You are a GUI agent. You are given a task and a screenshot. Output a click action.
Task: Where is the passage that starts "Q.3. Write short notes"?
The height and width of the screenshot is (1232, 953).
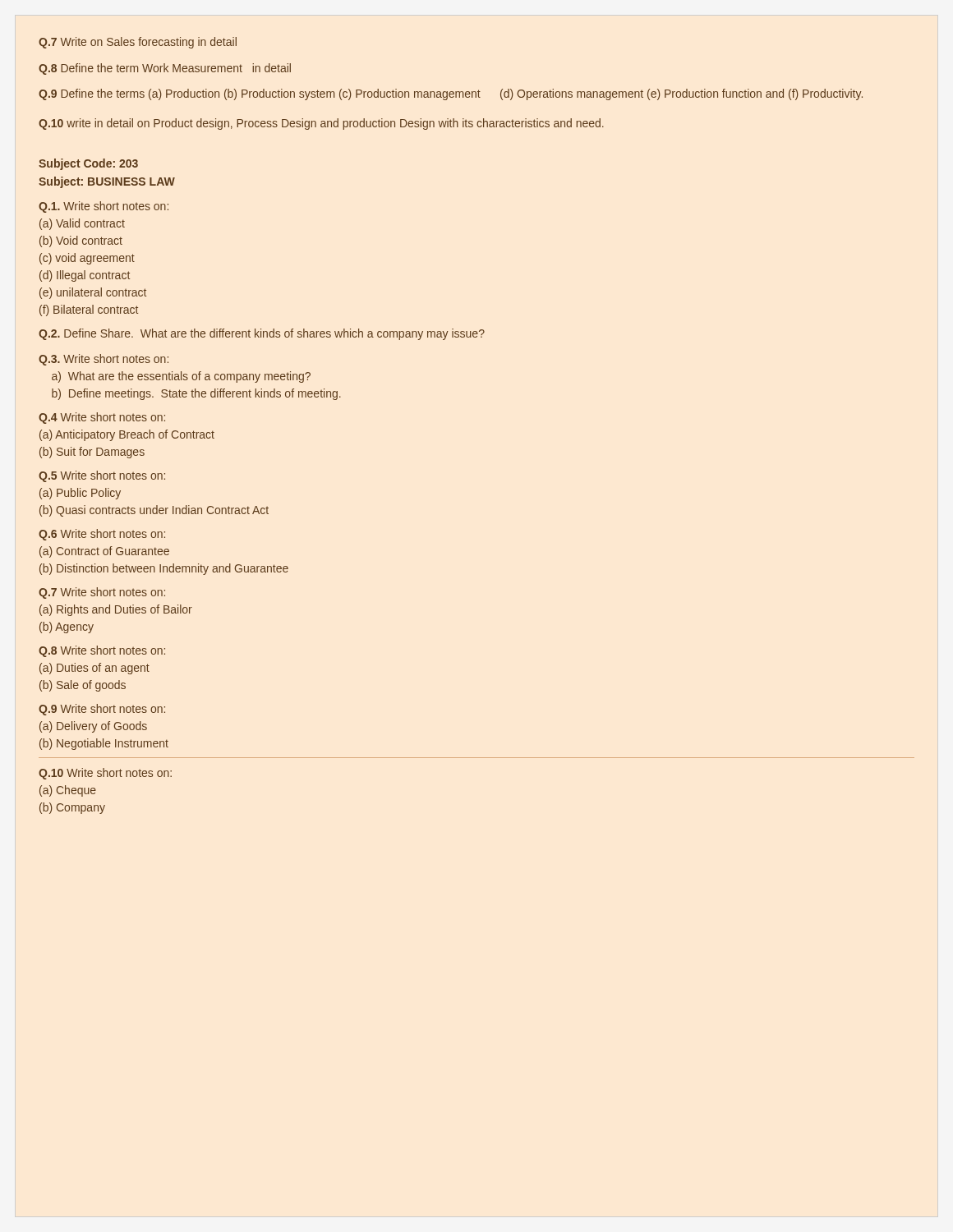(x=190, y=376)
